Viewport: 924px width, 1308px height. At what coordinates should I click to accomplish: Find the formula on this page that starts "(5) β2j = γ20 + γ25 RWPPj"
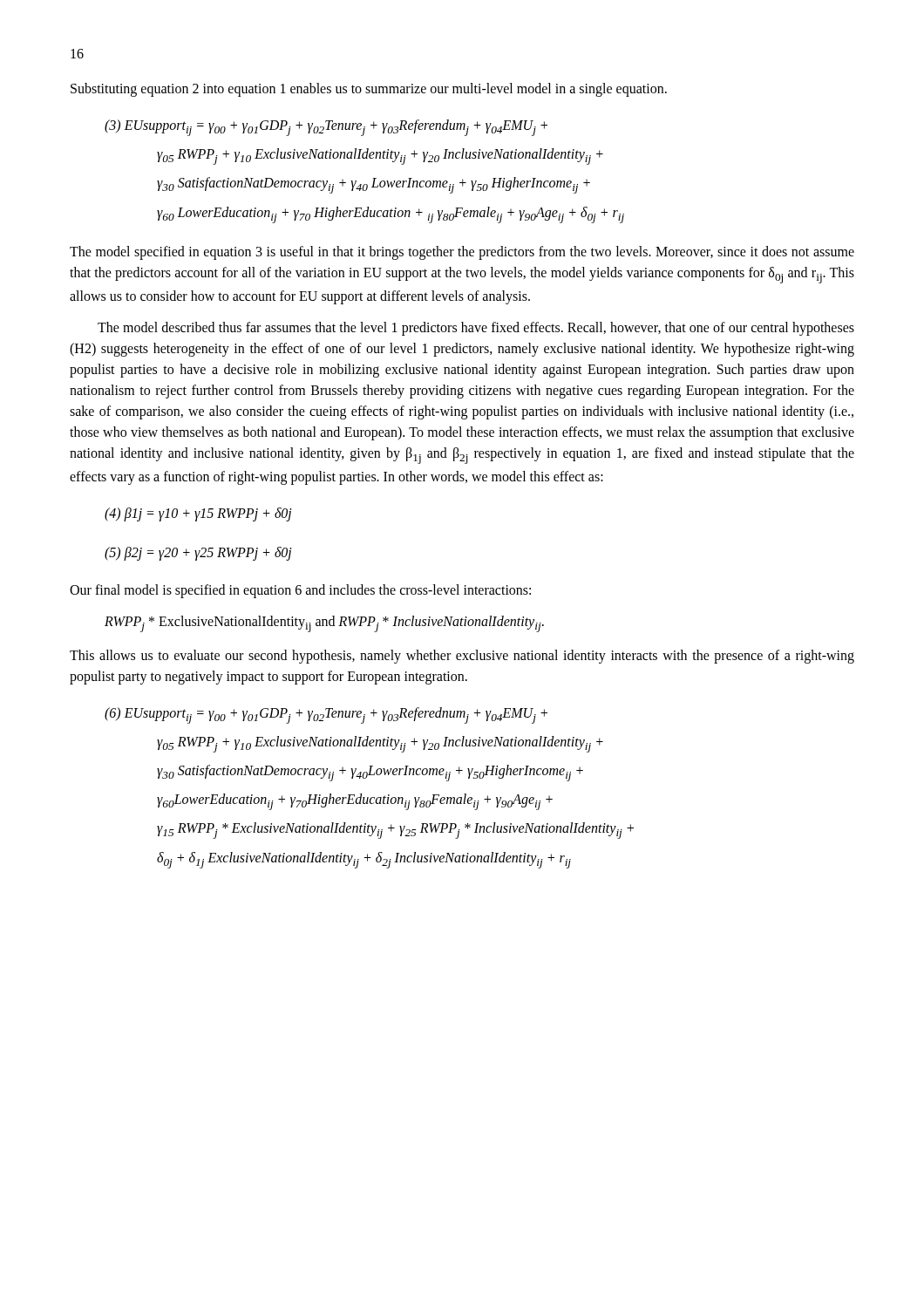(x=198, y=554)
